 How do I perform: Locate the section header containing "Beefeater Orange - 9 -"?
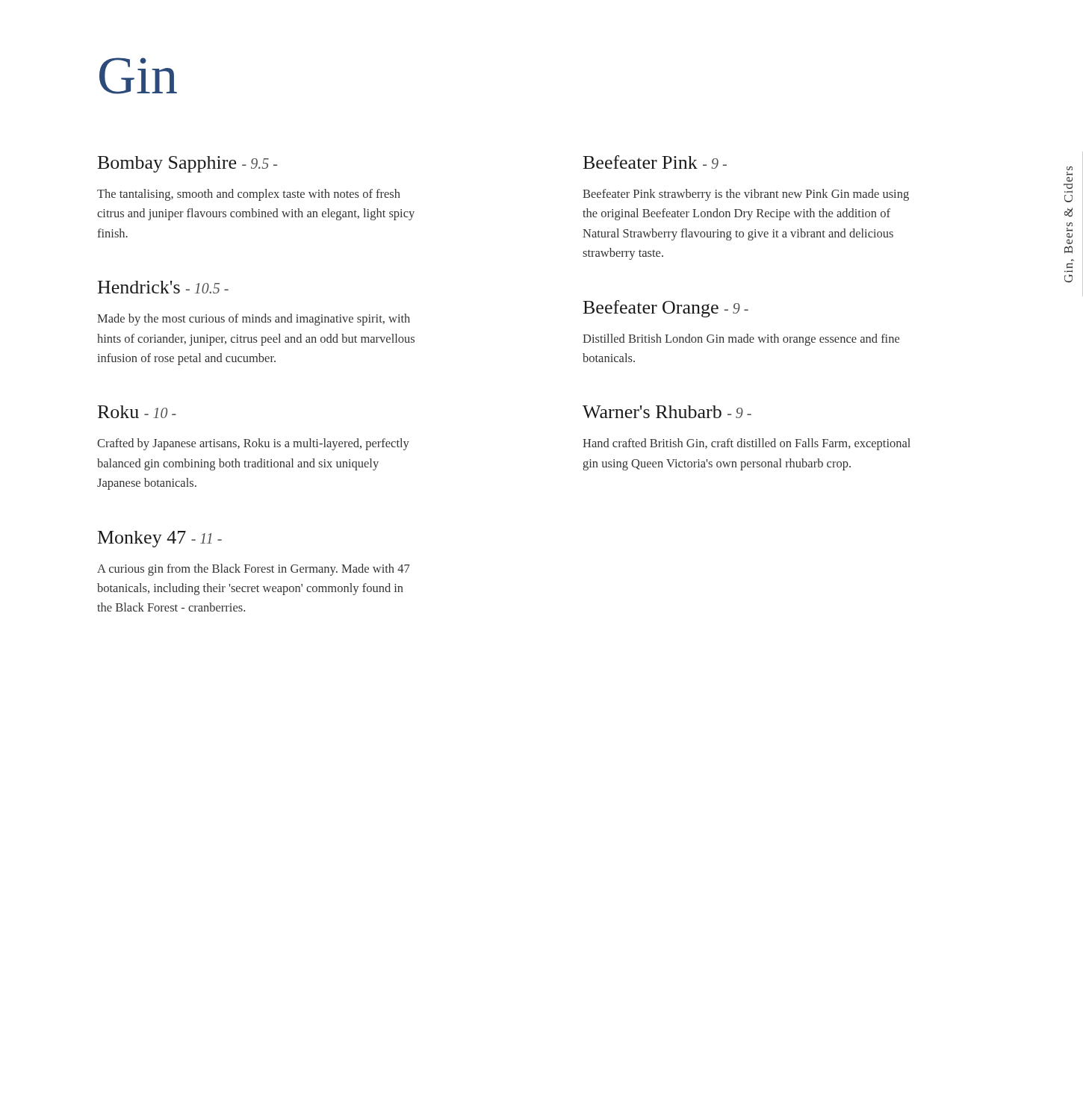click(x=666, y=309)
